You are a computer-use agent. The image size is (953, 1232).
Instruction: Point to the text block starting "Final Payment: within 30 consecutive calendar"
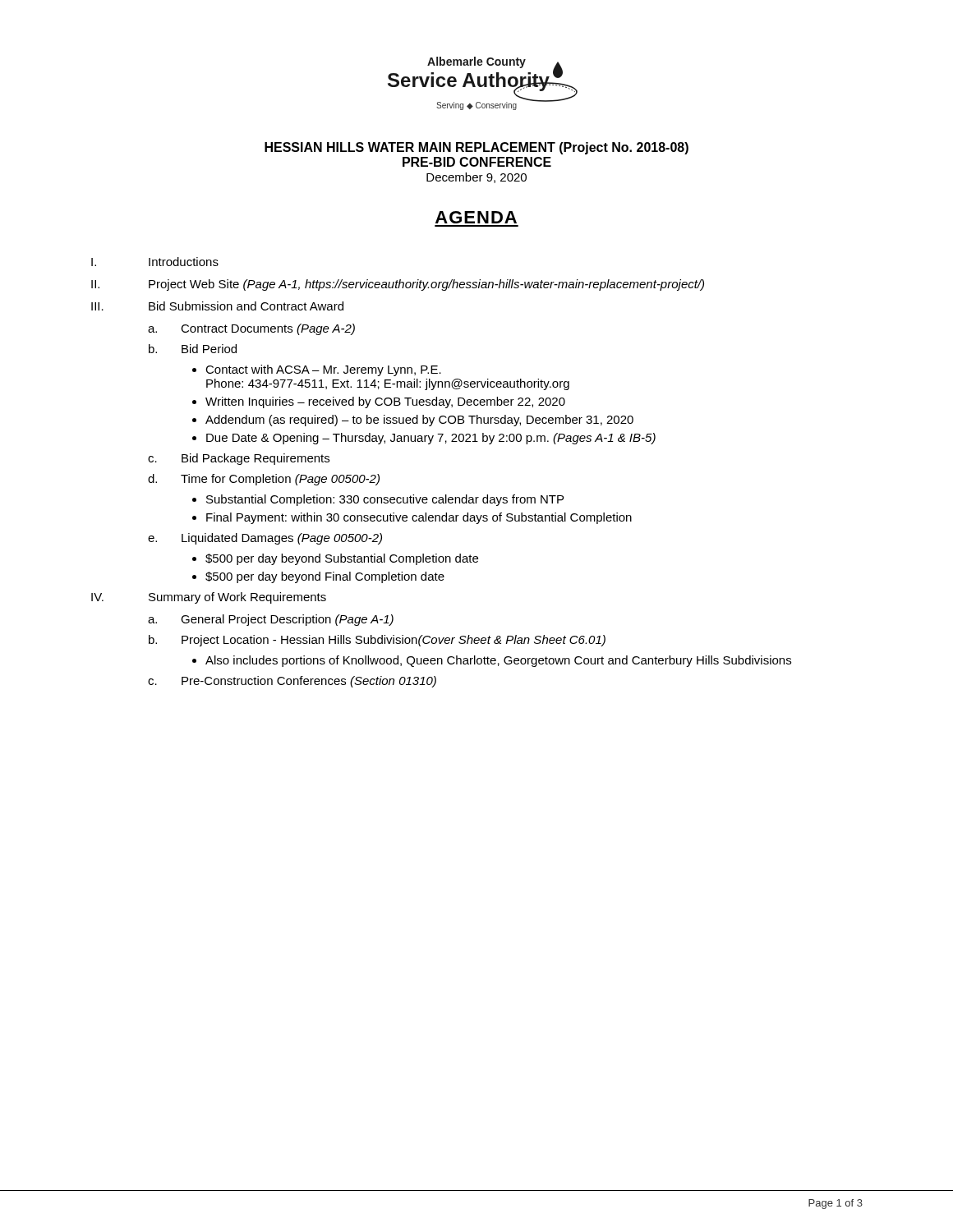[x=419, y=517]
